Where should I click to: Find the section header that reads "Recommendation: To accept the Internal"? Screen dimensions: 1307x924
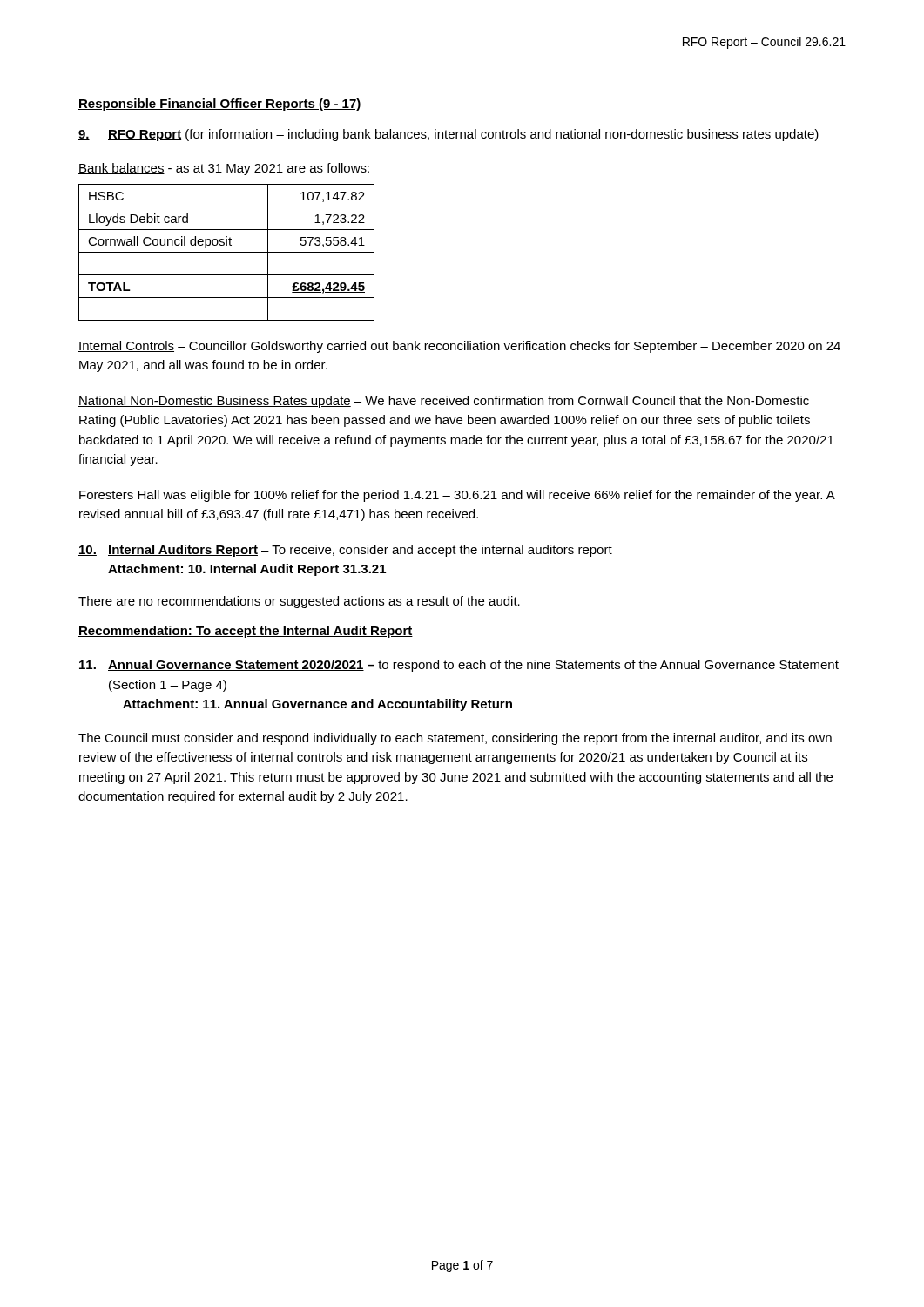tap(245, 630)
